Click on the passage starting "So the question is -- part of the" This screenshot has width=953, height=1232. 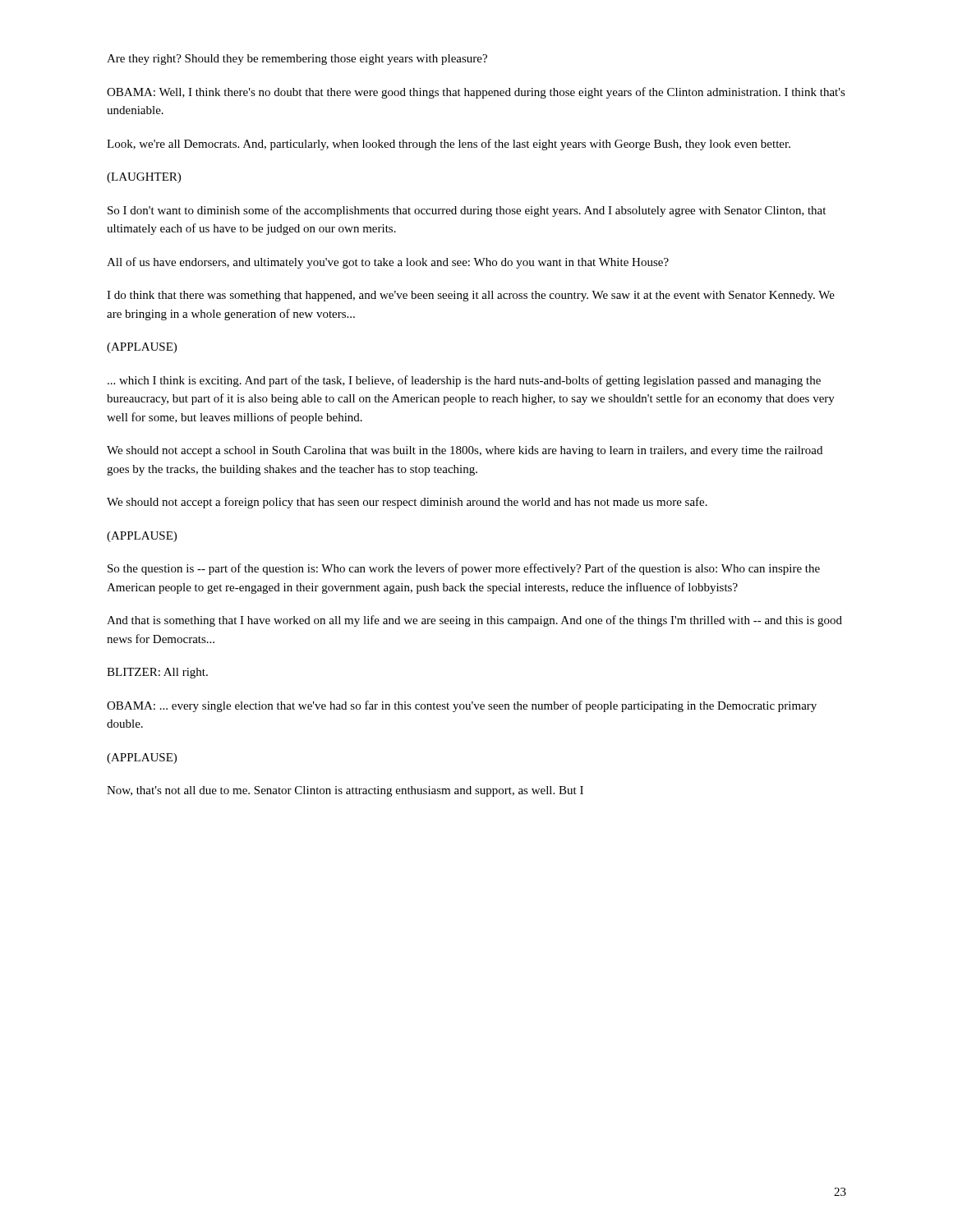click(463, 578)
